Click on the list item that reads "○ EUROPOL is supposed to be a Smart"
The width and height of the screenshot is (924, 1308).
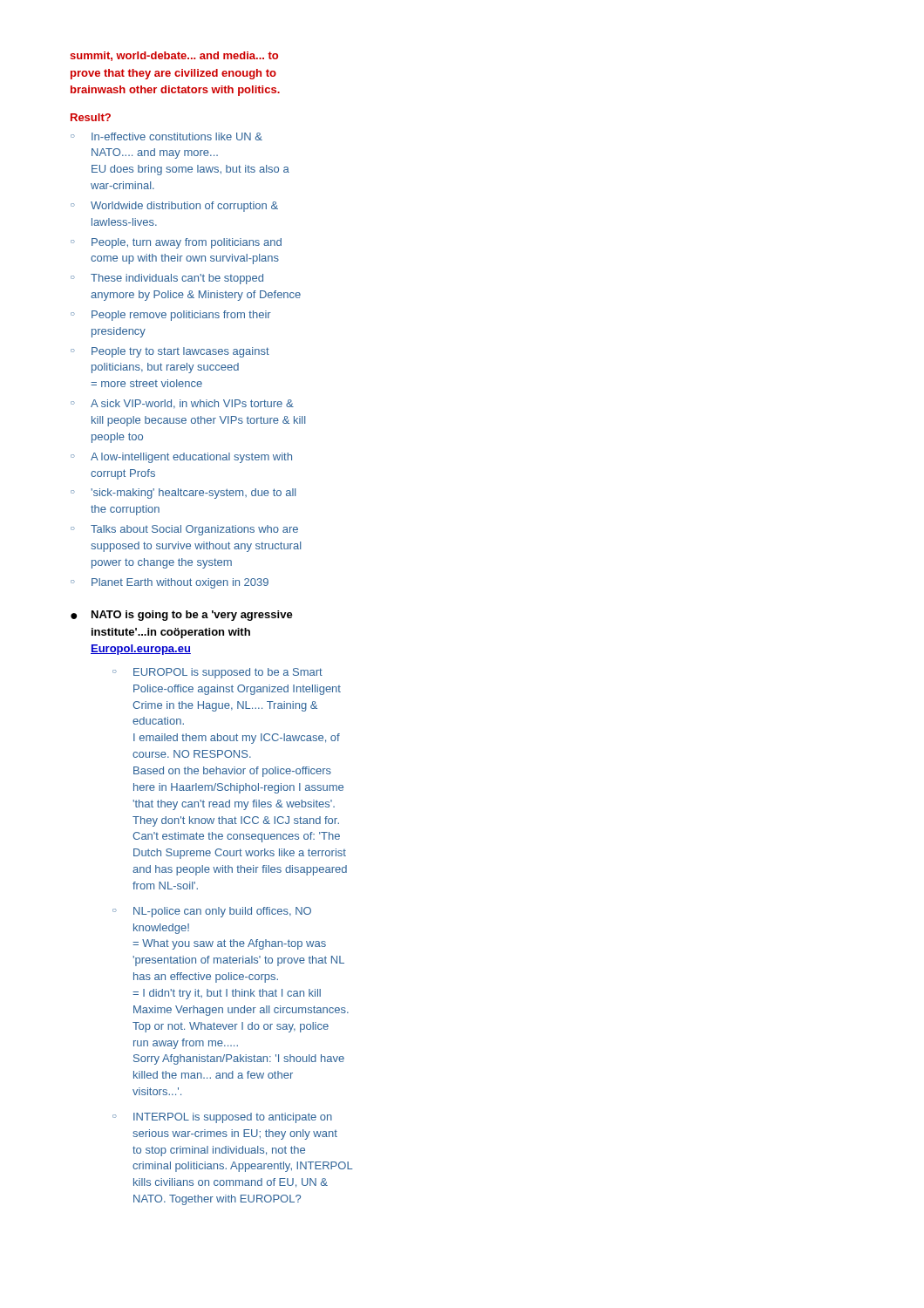tap(229, 779)
